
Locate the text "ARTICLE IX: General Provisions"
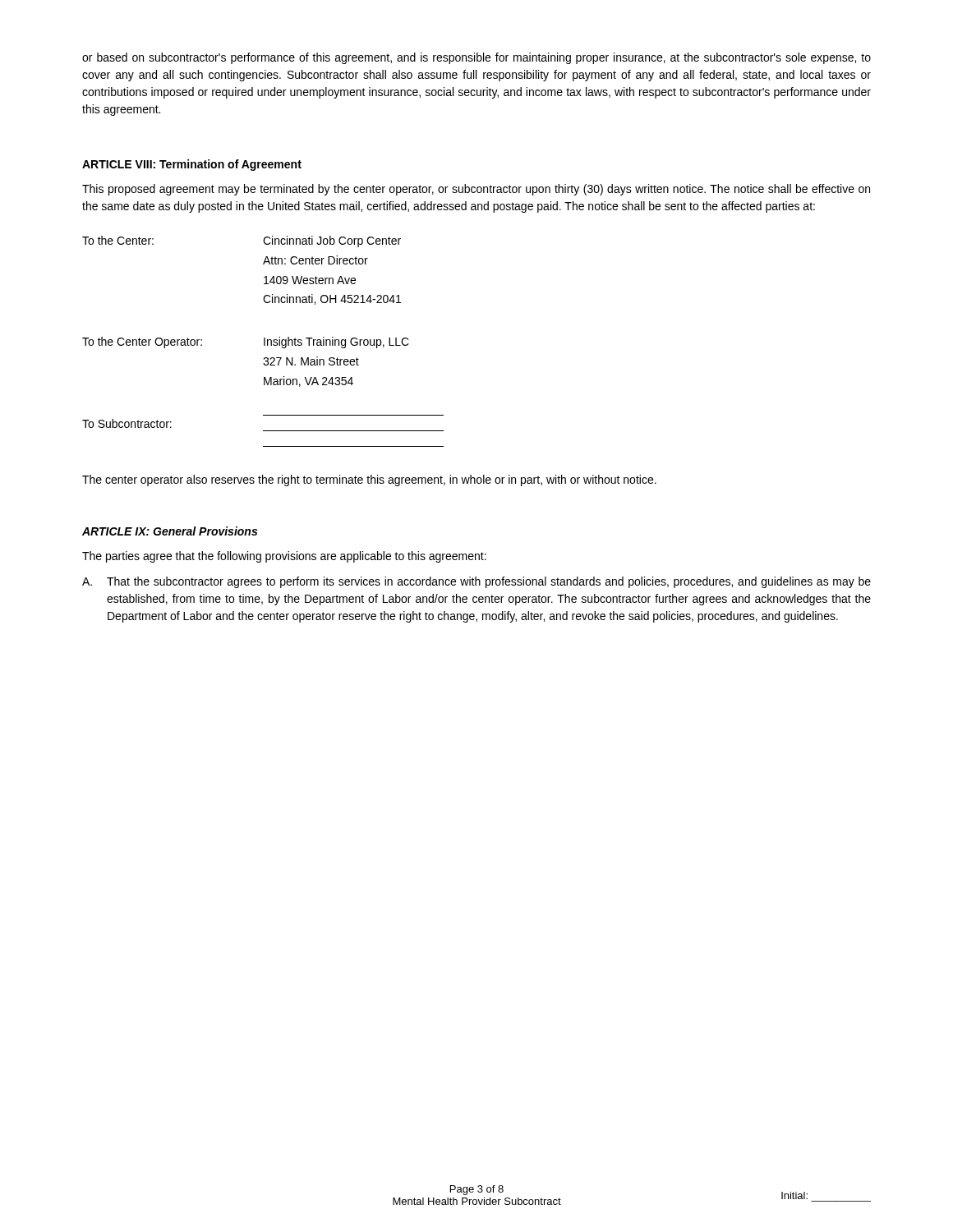click(170, 531)
